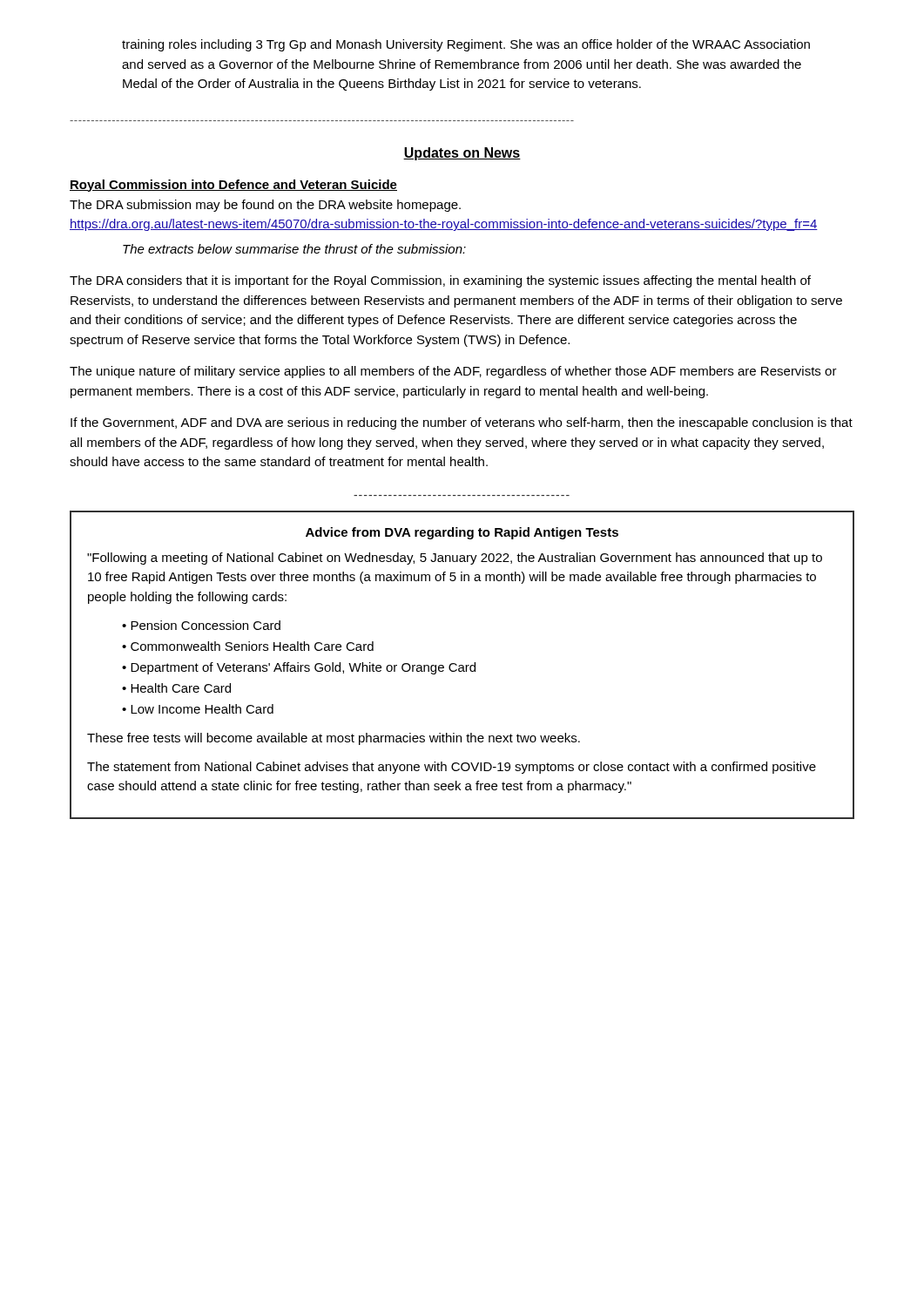Find the text block containing "The extracts below summarise the"
924x1307 pixels.
point(294,248)
